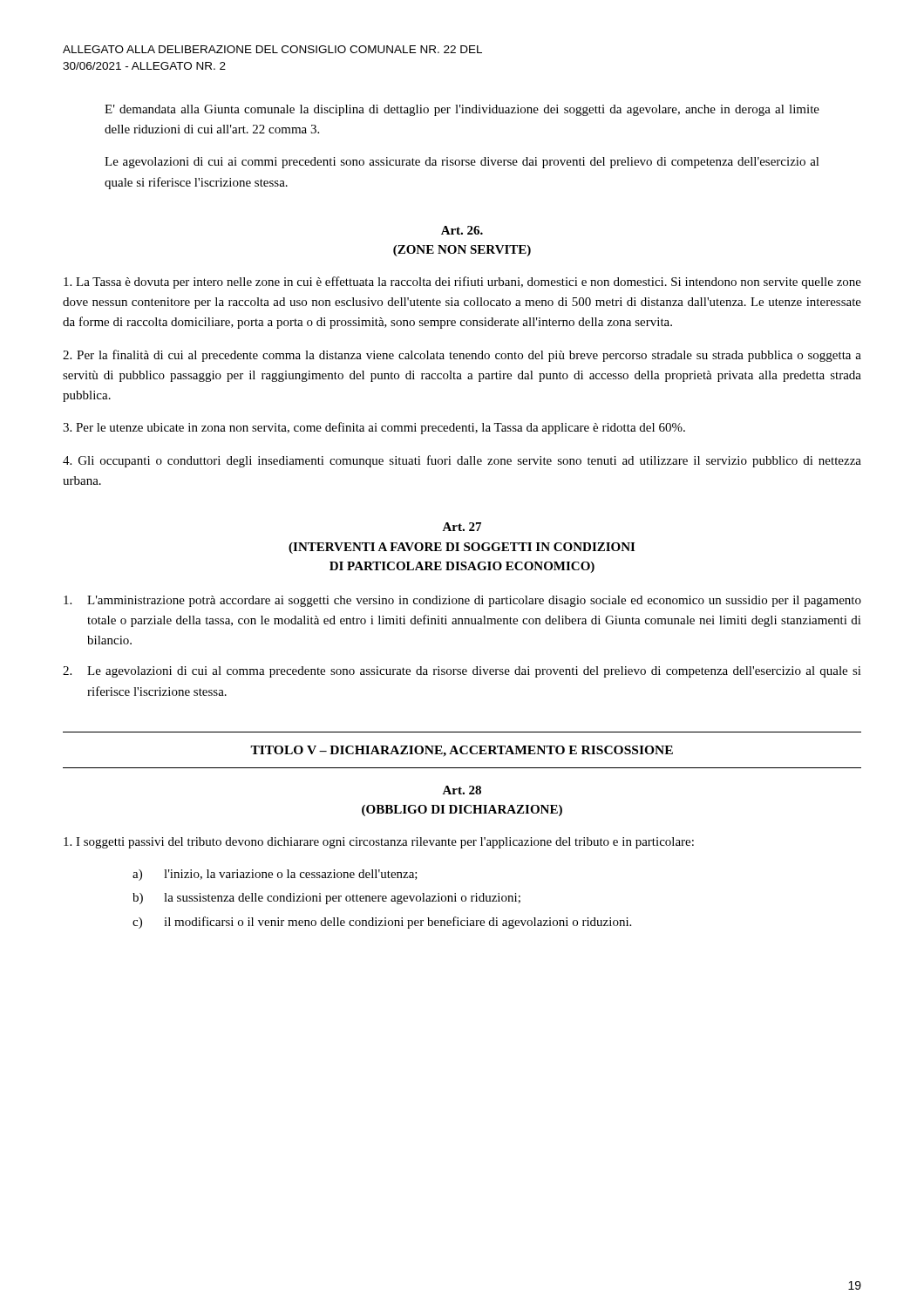The image size is (924, 1308).
Task: Select the element starting "Art. 26. (ZONE NON SERVITE)"
Action: click(462, 240)
